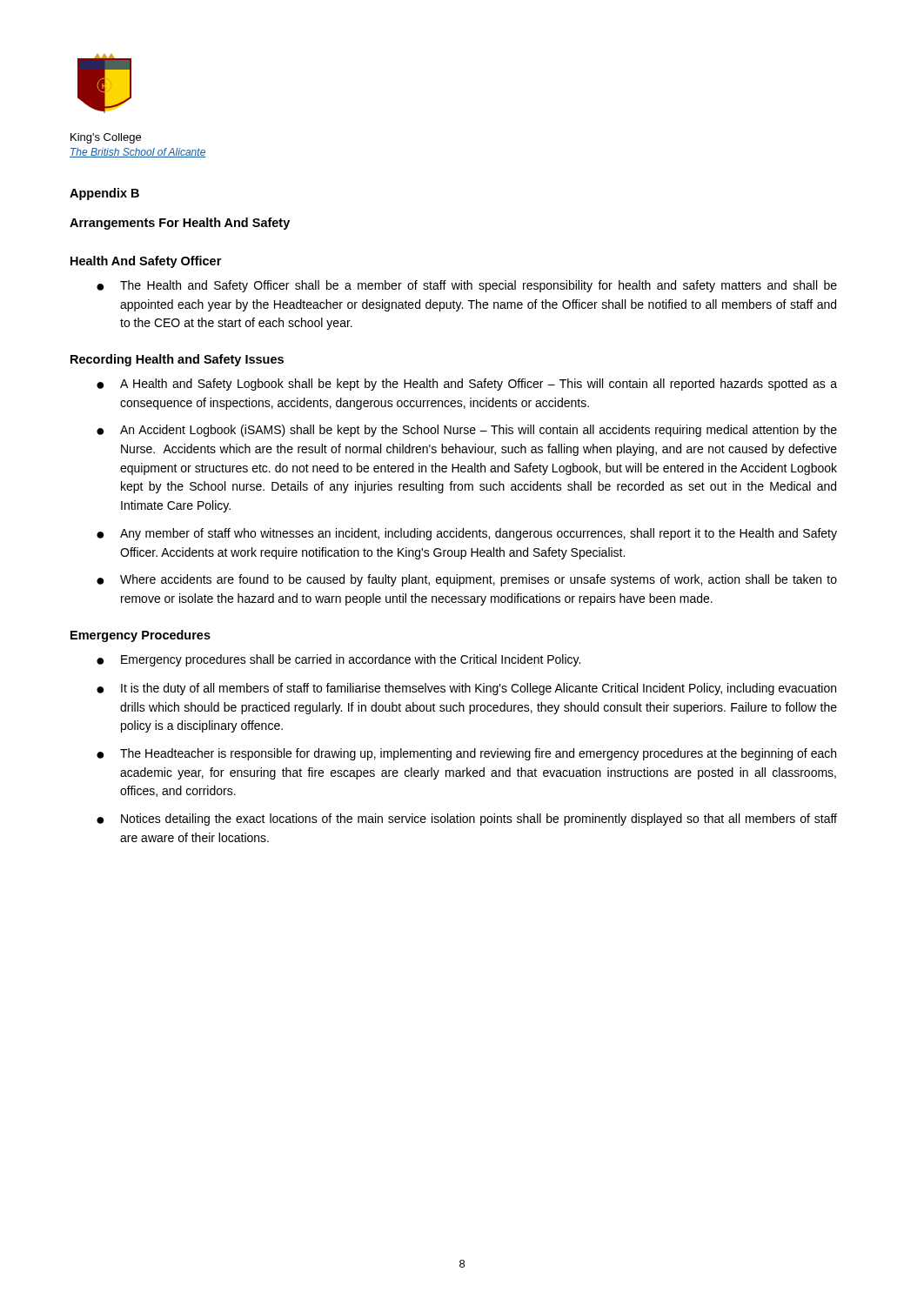The image size is (924, 1305).
Task: Click on the text starting "King's College The British School of"
Action: (x=106, y=138)
